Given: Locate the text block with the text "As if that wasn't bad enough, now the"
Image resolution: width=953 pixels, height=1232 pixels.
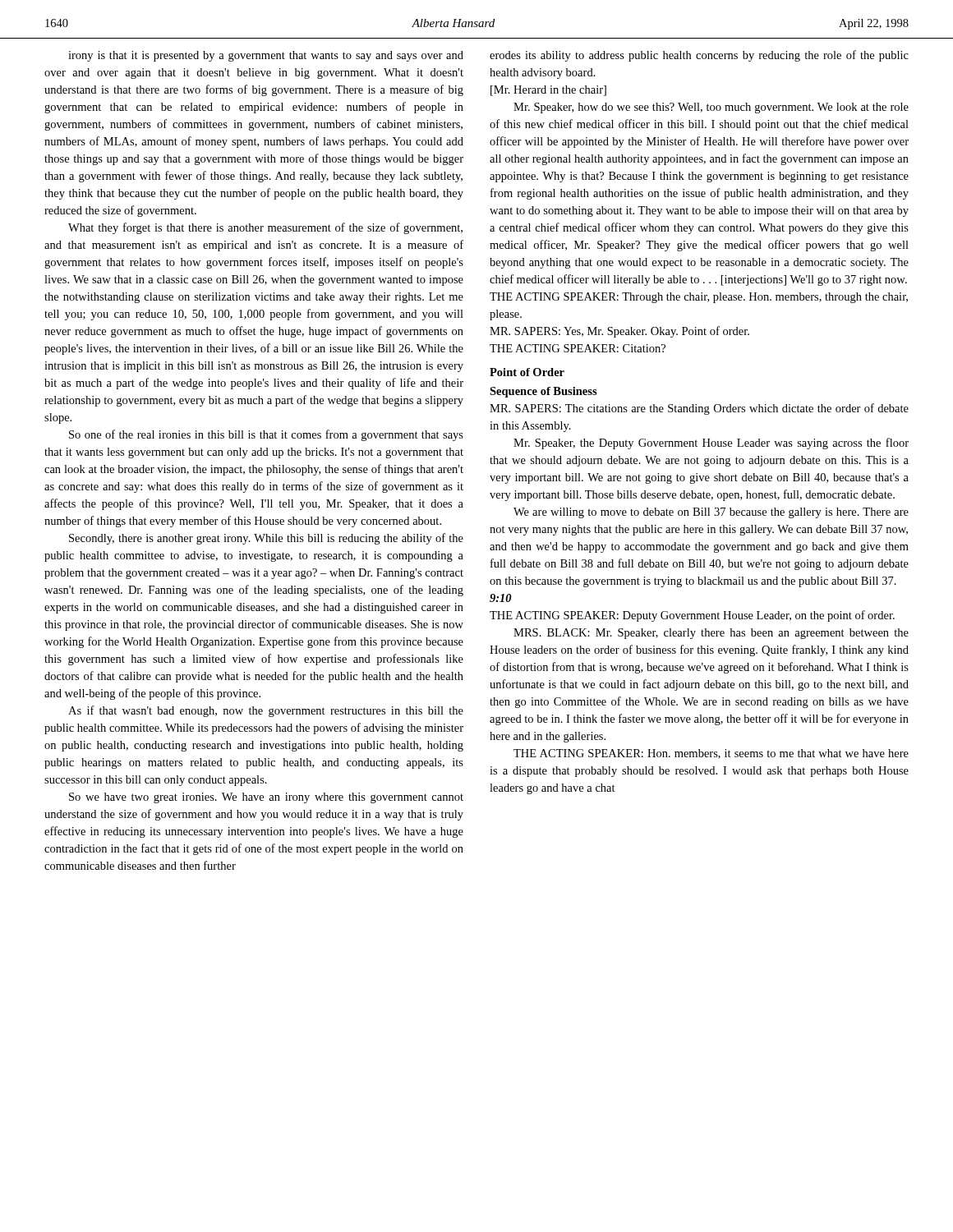Looking at the screenshot, I should click(254, 746).
